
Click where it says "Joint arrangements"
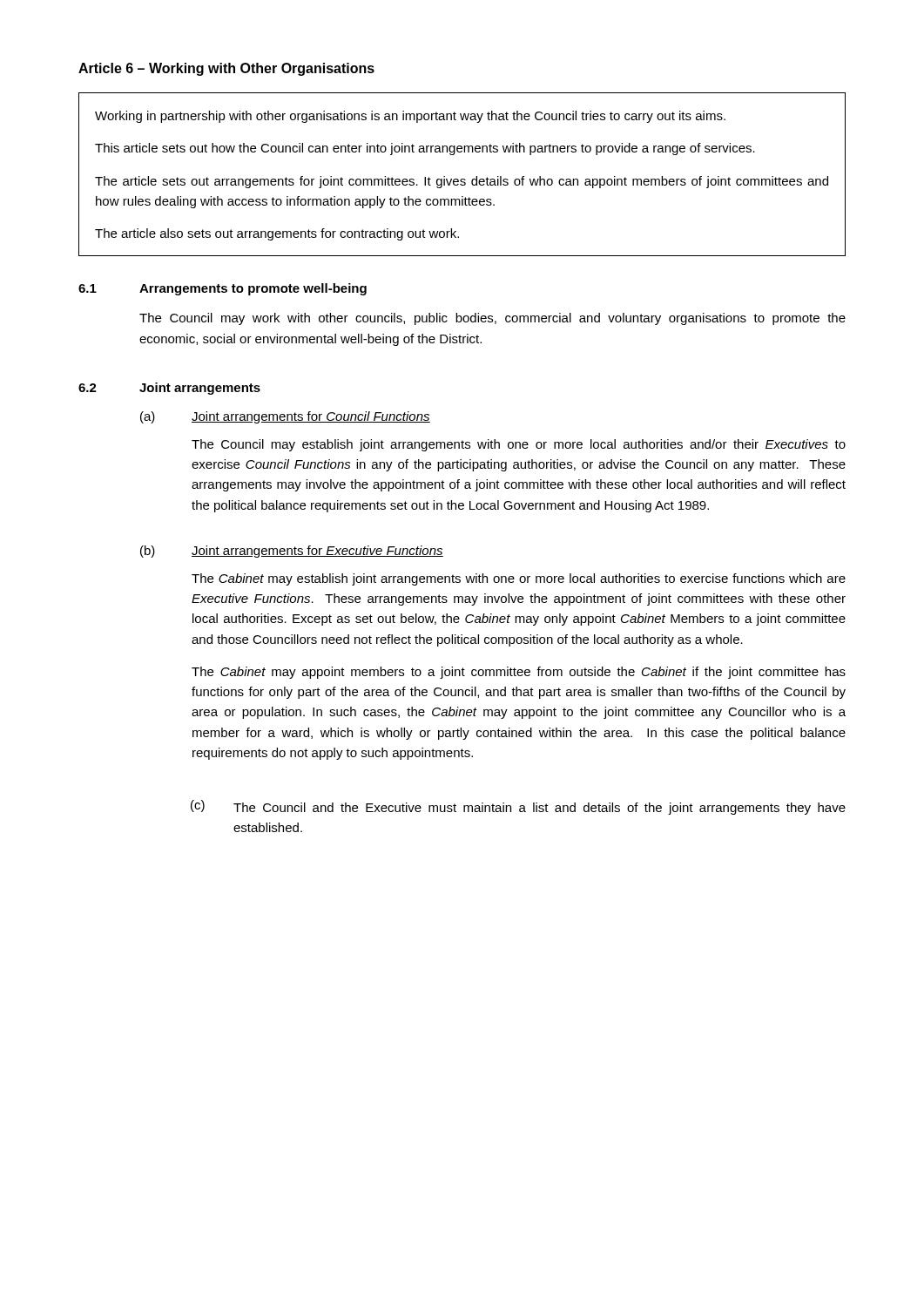pyautogui.click(x=200, y=387)
